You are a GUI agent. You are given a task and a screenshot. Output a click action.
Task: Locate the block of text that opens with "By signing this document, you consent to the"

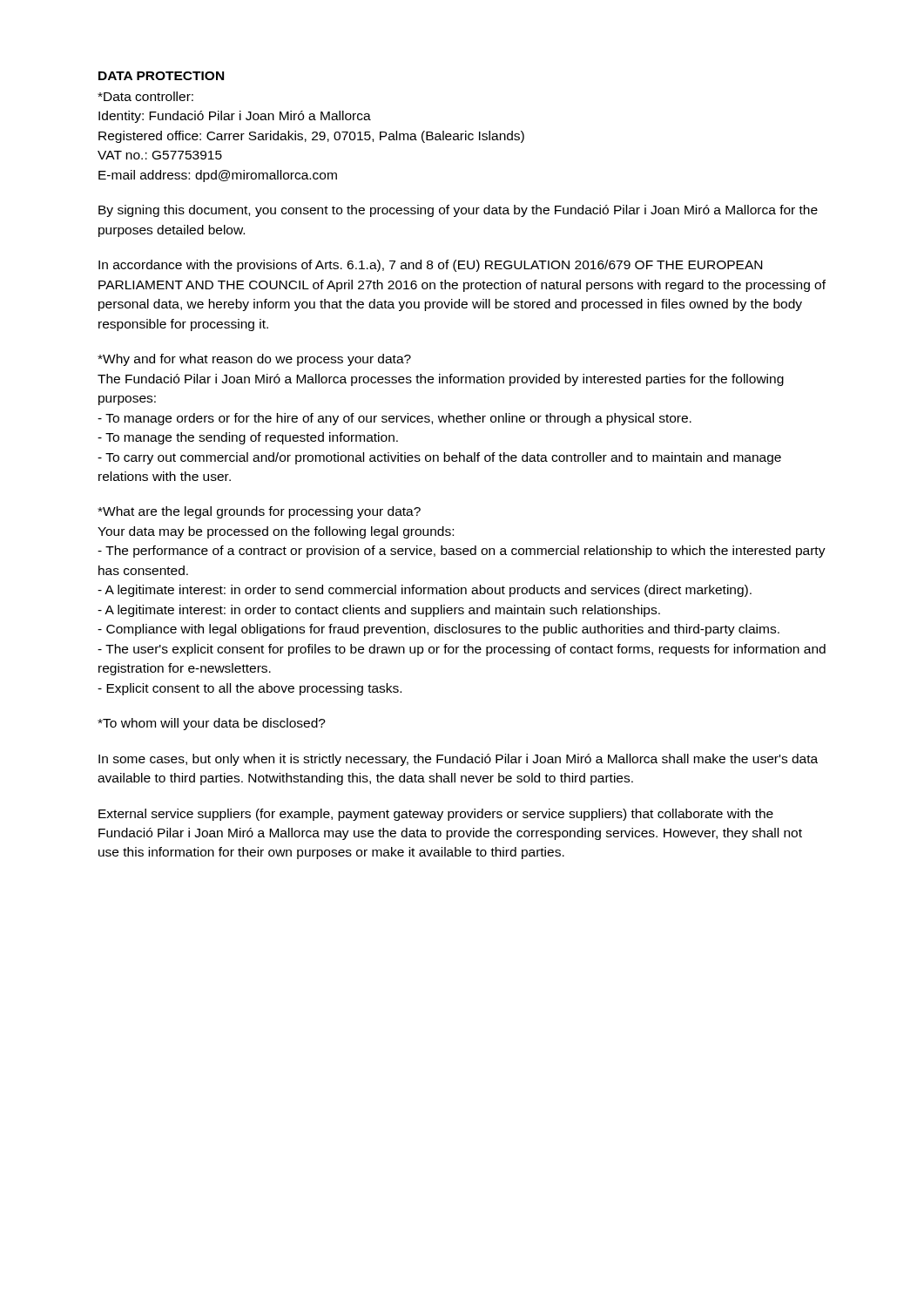tap(458, 220)
